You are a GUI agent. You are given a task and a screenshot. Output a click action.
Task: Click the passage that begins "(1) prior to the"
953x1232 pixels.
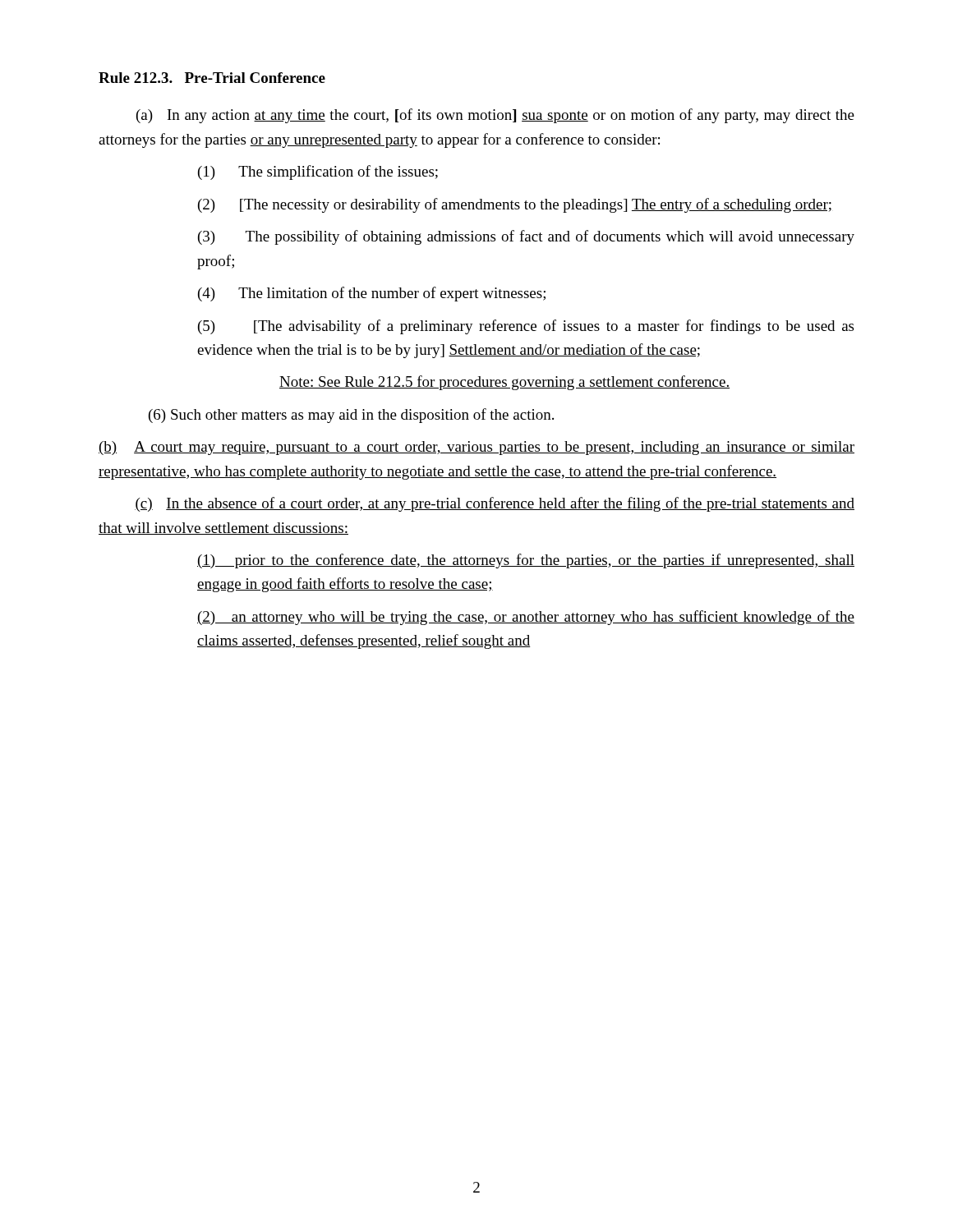526,572
